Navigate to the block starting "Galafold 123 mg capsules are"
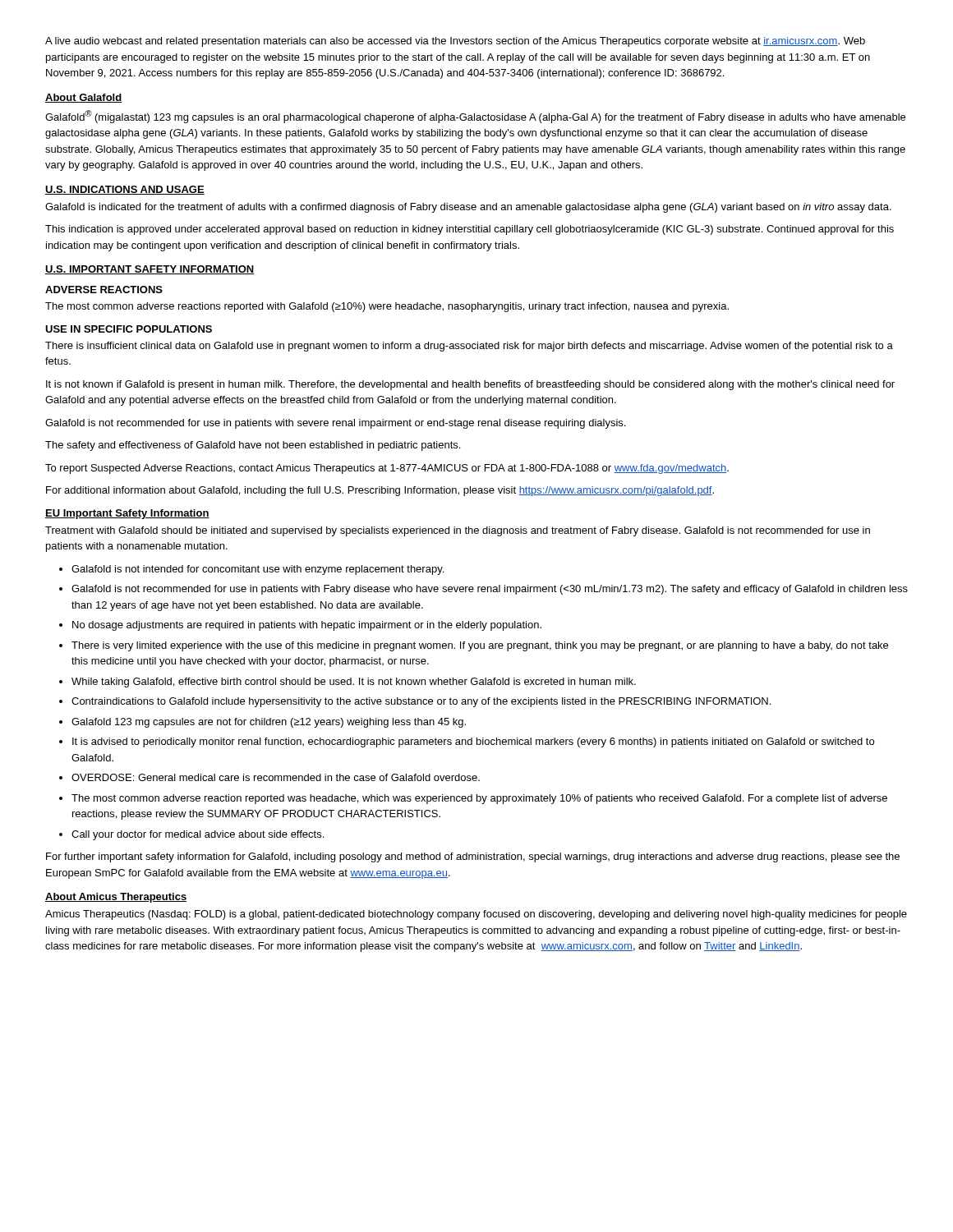This screenshot has width=953, height=1232. click(x=269, y=721)
